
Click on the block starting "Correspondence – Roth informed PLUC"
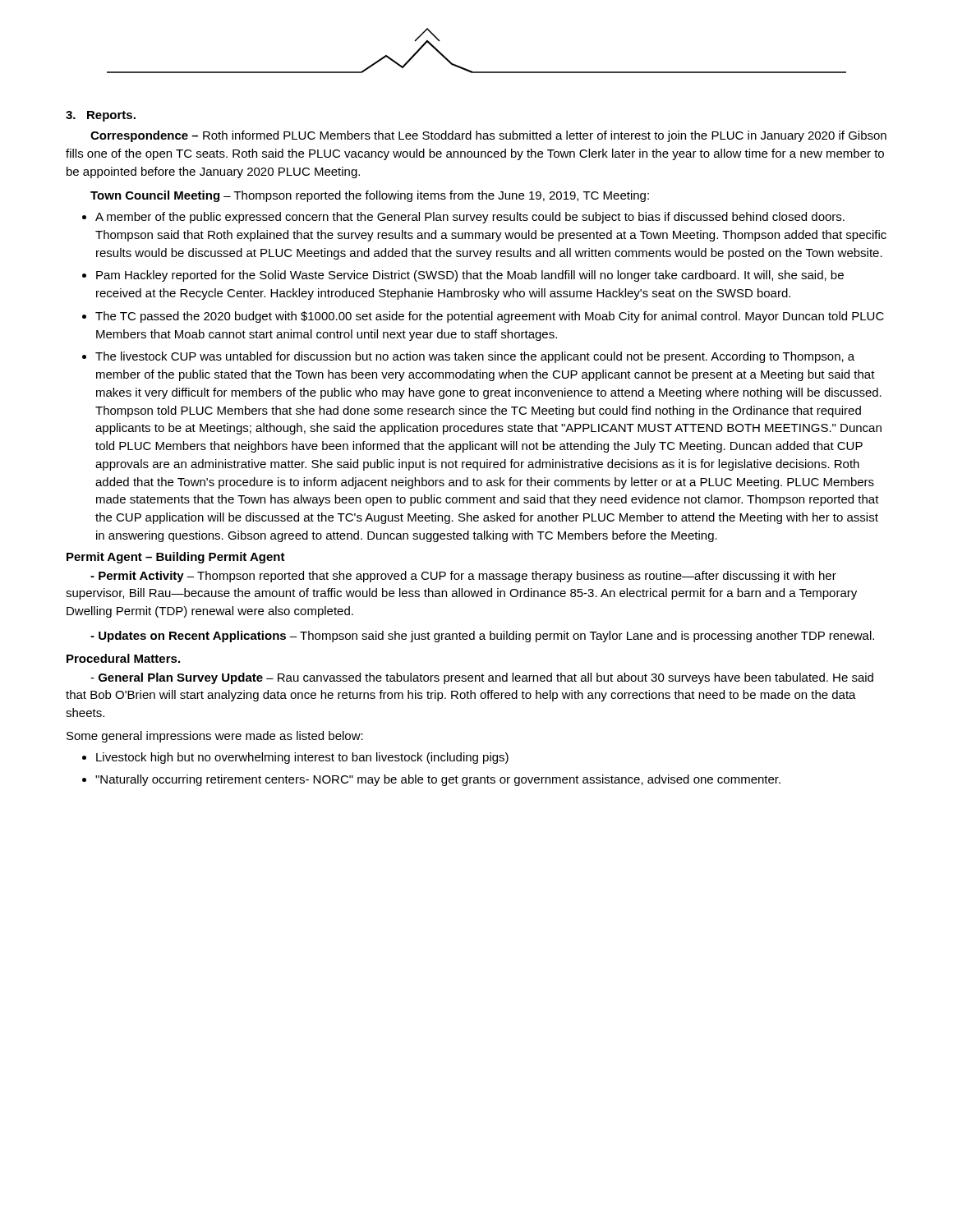[476, 153]
